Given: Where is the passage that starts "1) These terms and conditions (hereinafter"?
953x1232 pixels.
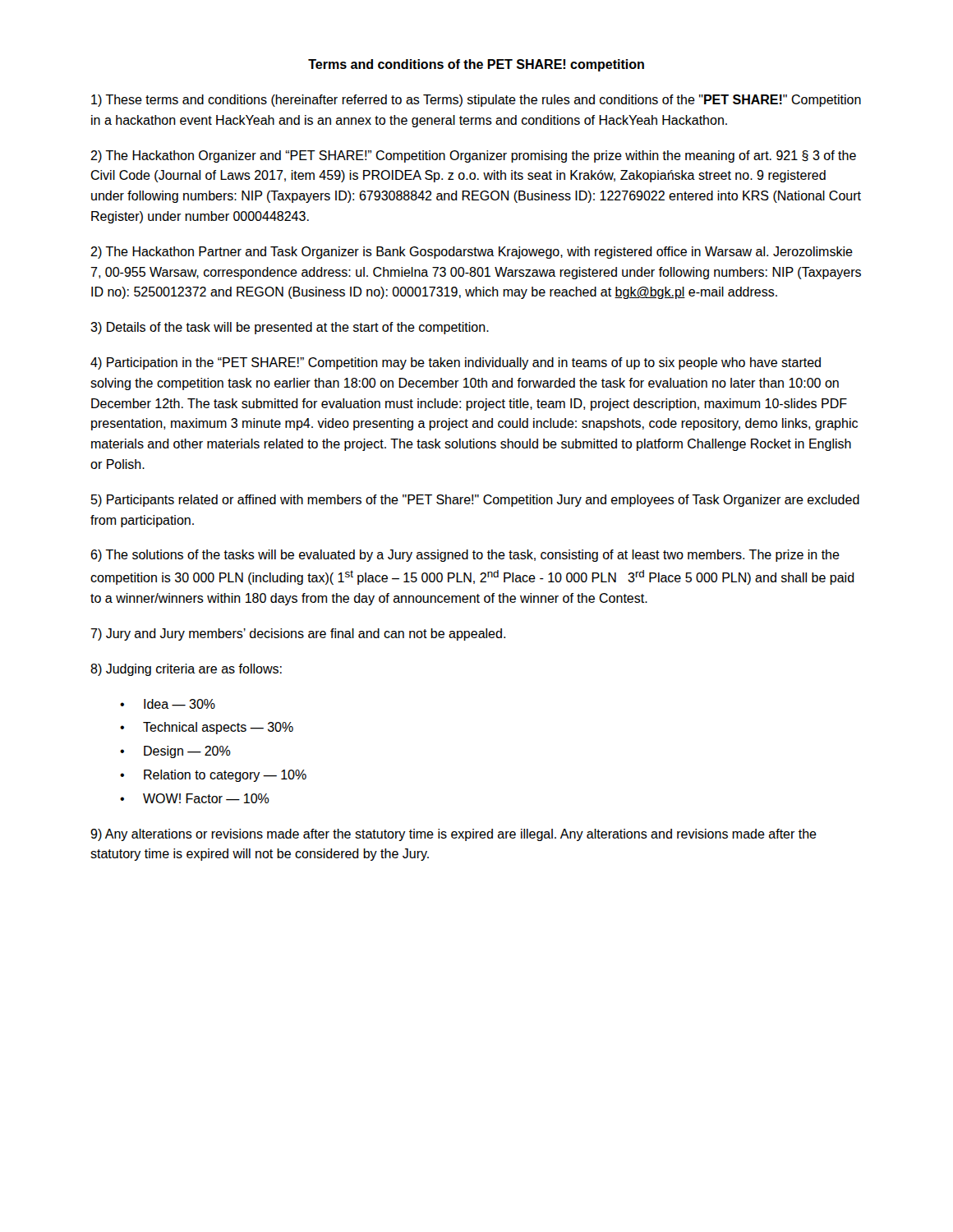Looking at the screenshot, I should [476, 110].
